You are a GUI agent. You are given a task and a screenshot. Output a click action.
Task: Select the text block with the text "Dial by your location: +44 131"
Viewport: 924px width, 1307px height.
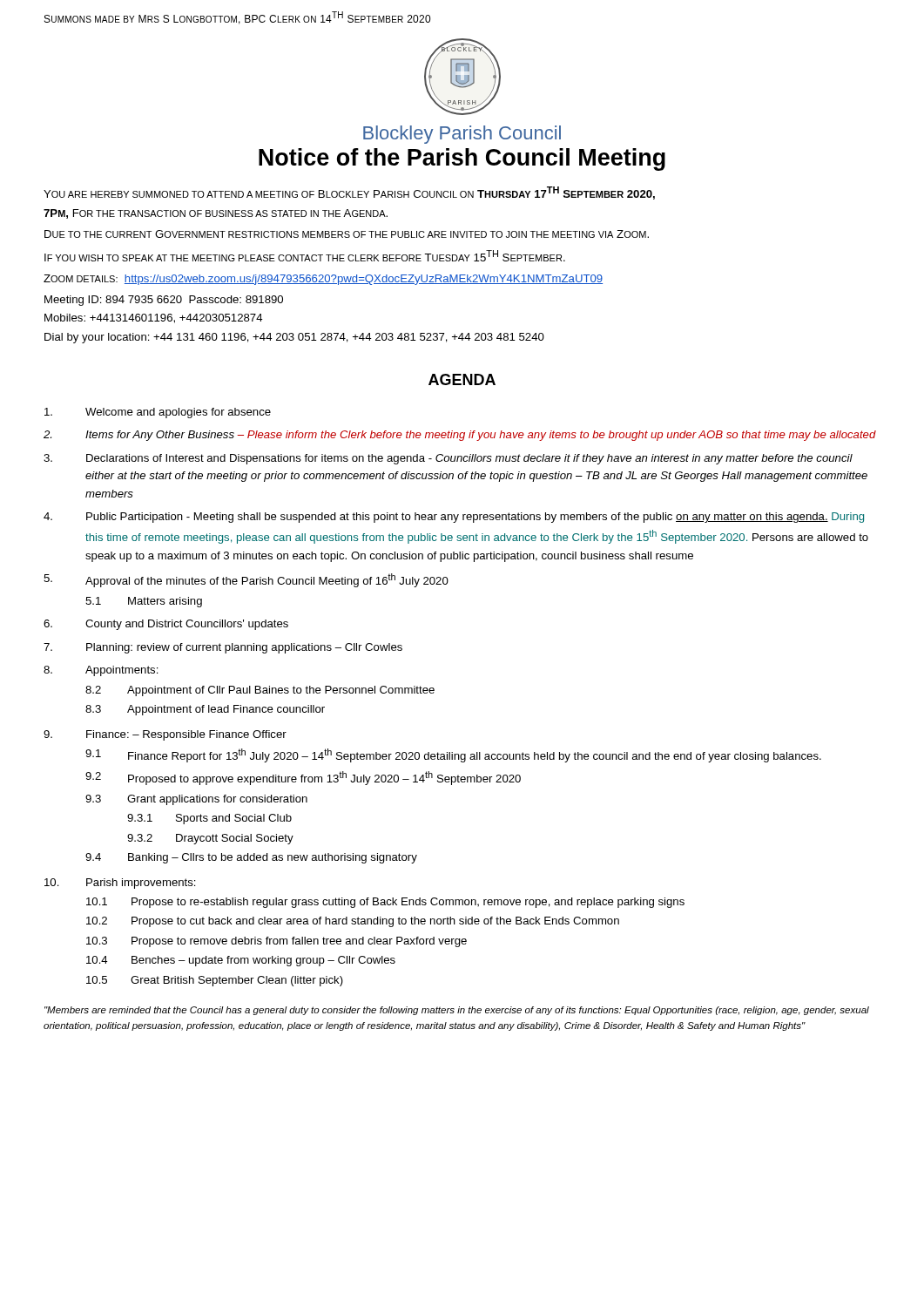click(294, 337)
